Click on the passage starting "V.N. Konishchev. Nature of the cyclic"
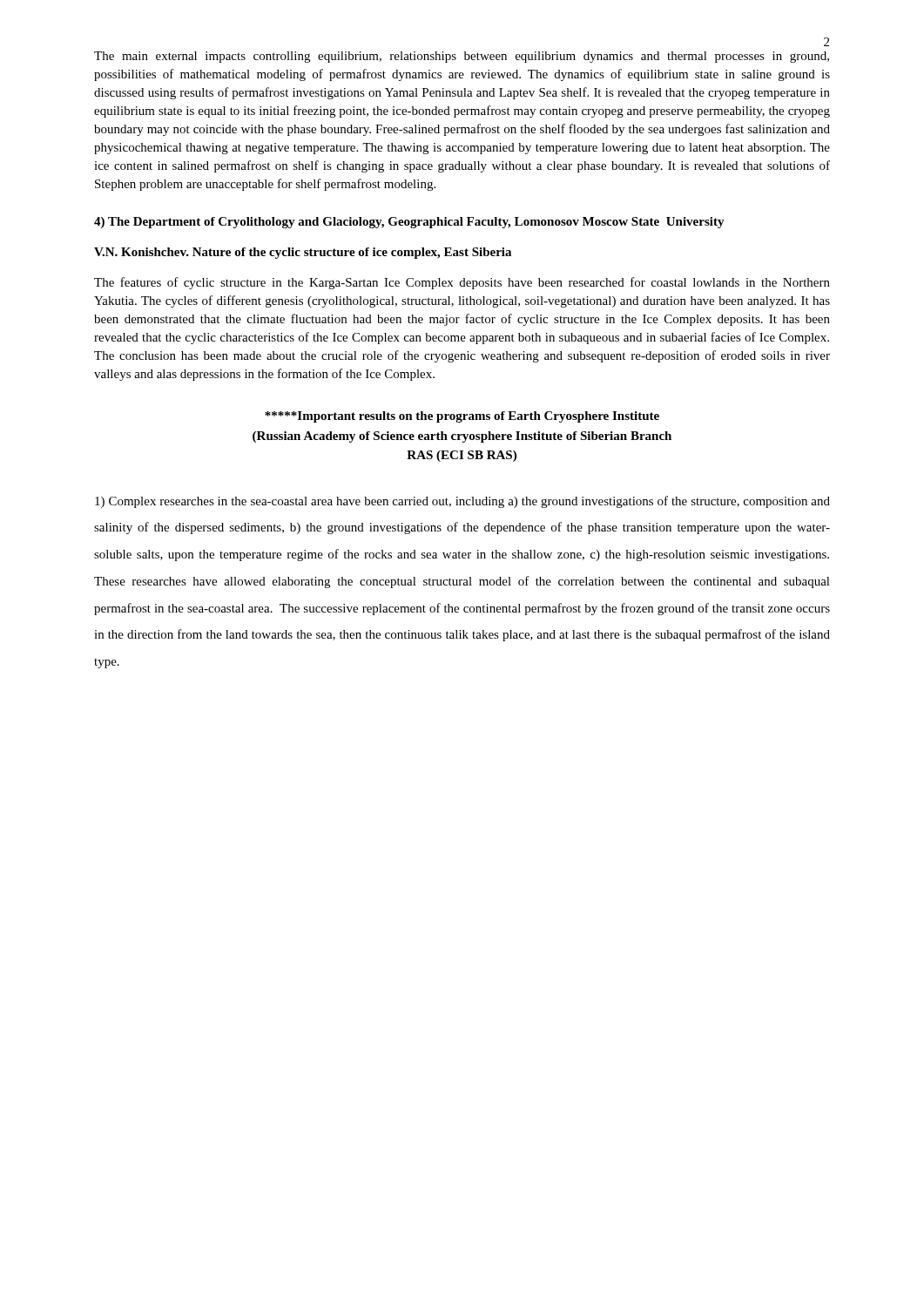924x1307 pixels. coord(303,252)
